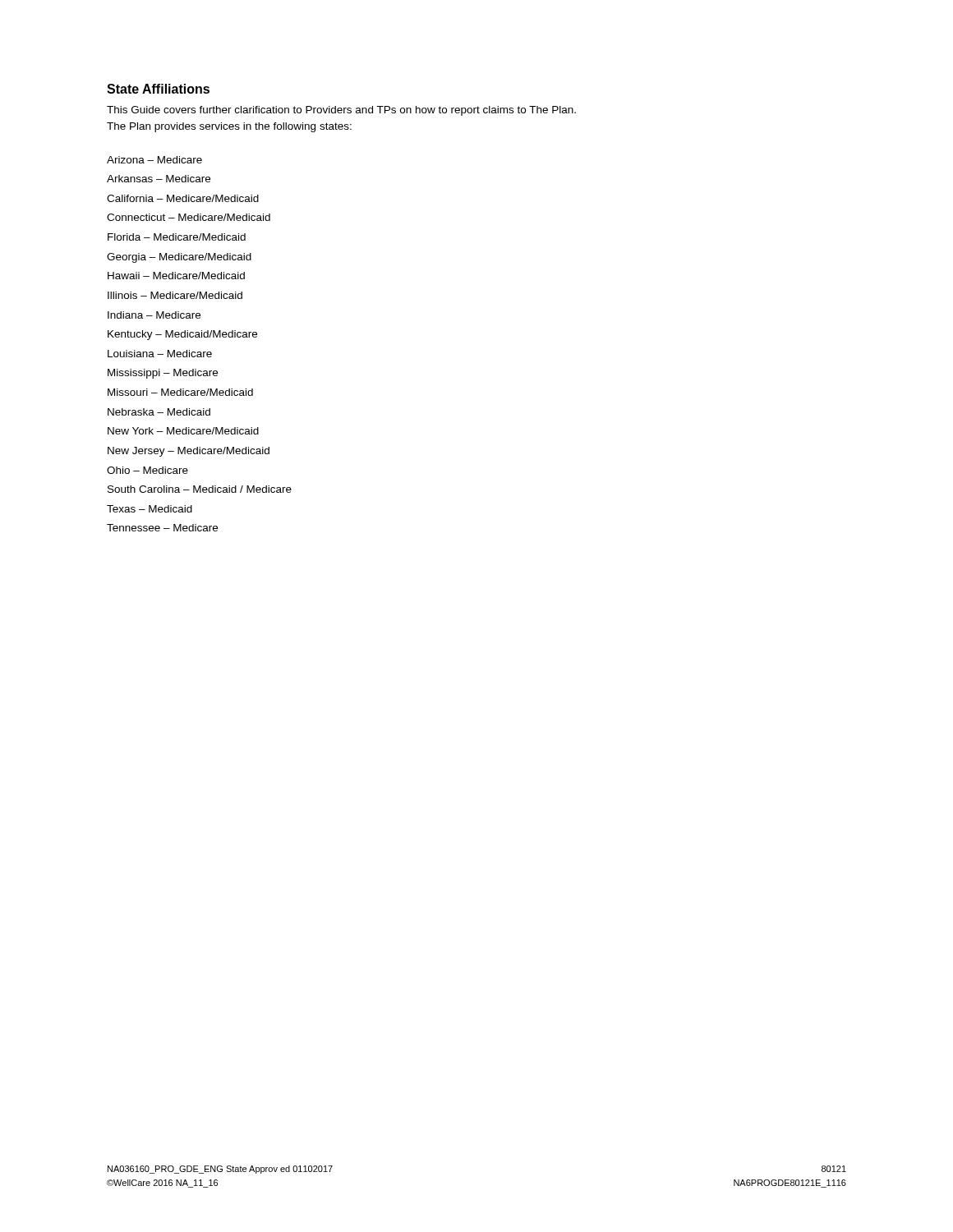Click where it says "Nebraska – Medicaid"
The height and width of the screenshot is (1232, 953).
[x=159, y=412]
